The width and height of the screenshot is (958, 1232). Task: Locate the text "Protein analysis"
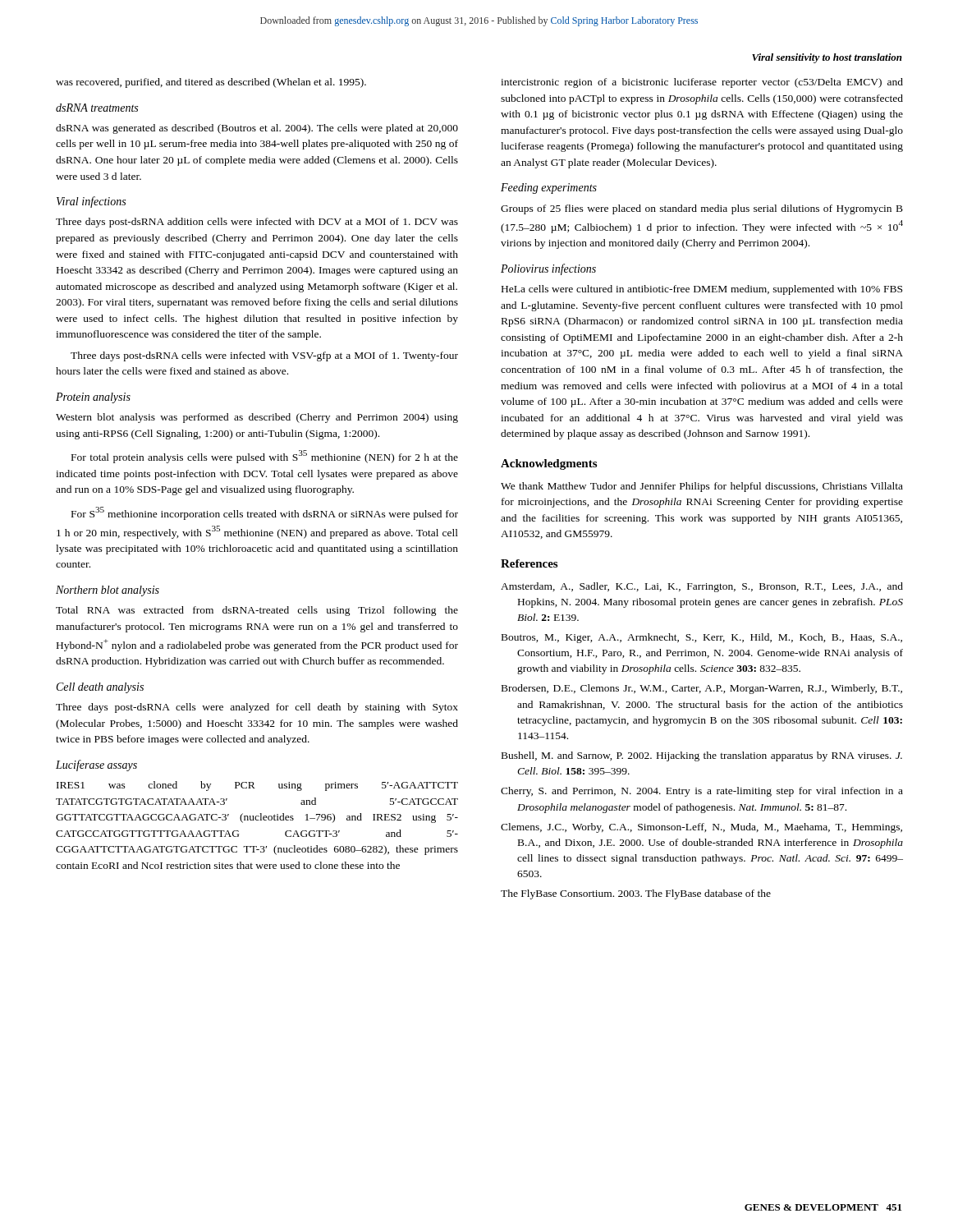tap(93, 398)
